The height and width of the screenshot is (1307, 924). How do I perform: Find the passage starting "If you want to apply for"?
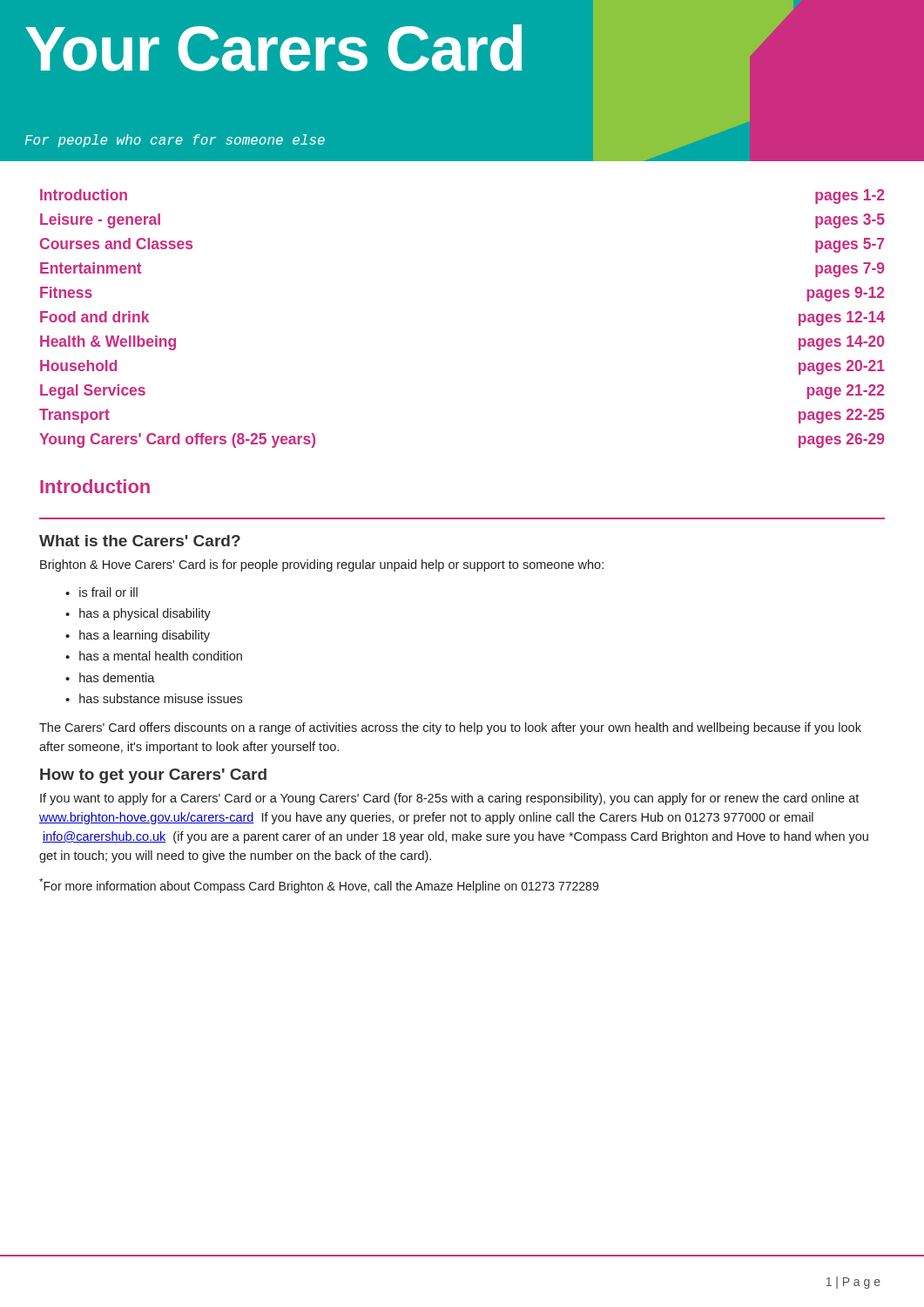pos(462,828)
